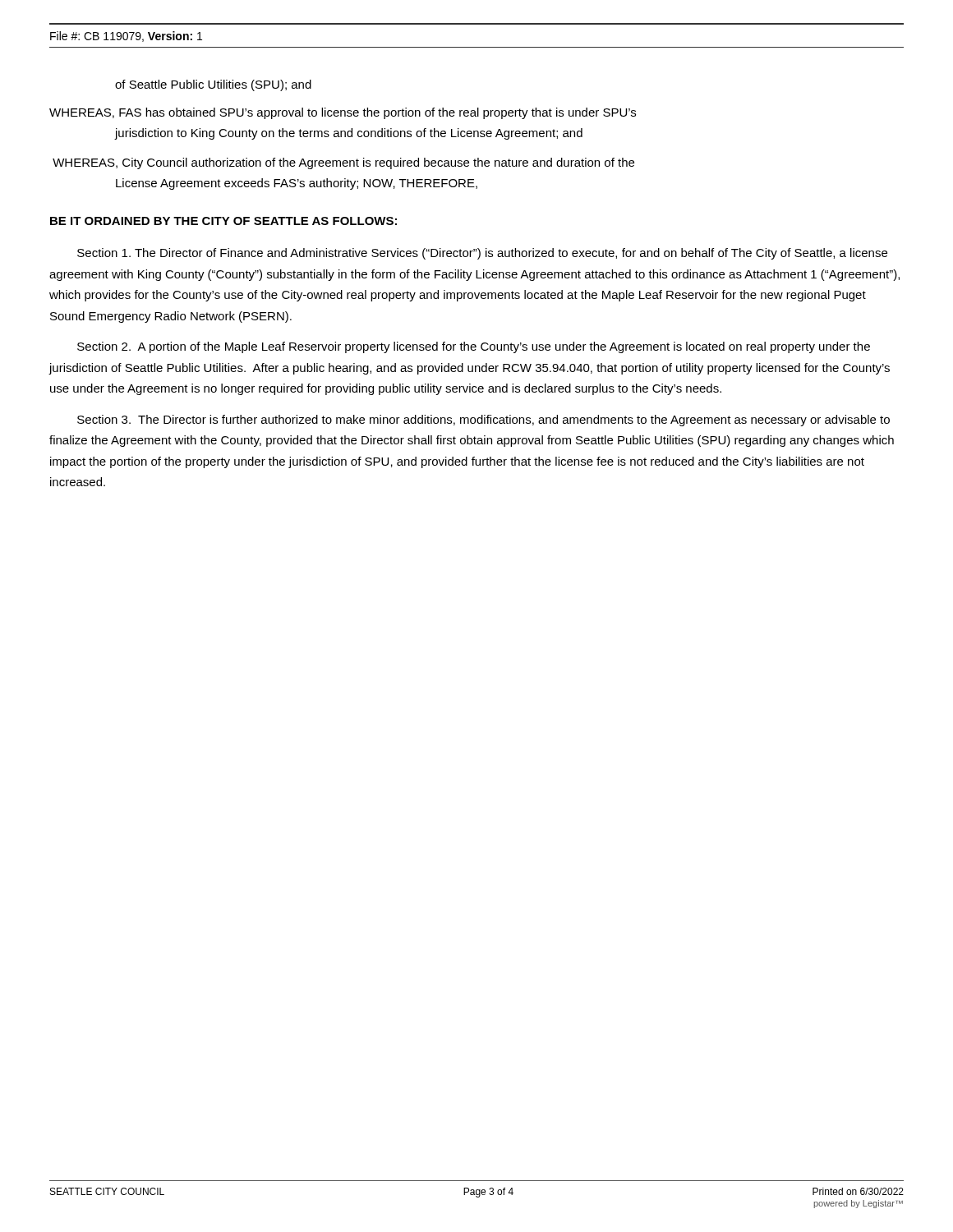953x1232 pixels.
Task: Find "of Seattle Public Utilities (SPU); and" on this page
Action: pyautogui.click(x=213, y=84)
